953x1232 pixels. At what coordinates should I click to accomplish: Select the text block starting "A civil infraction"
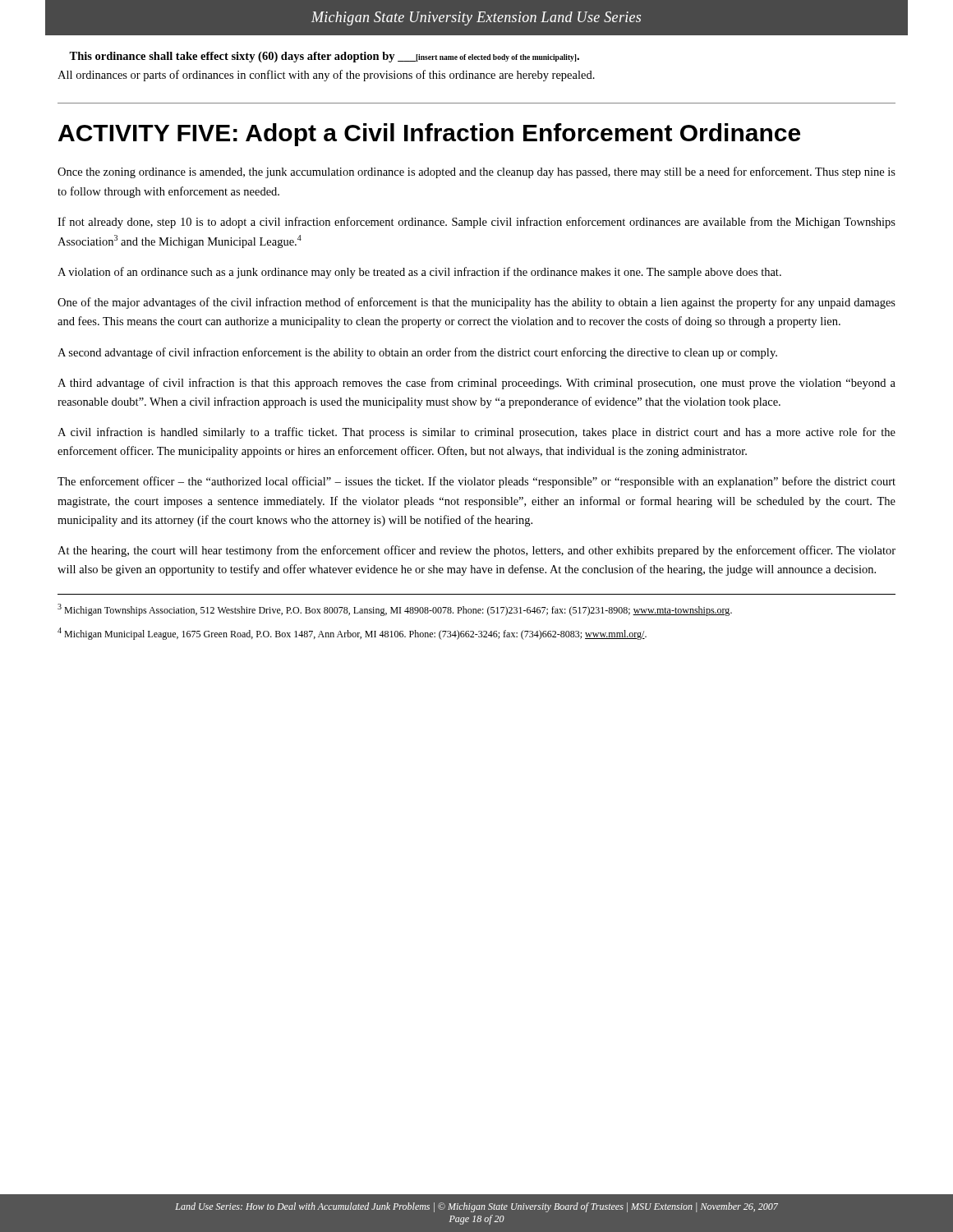(x=476, y=442)
